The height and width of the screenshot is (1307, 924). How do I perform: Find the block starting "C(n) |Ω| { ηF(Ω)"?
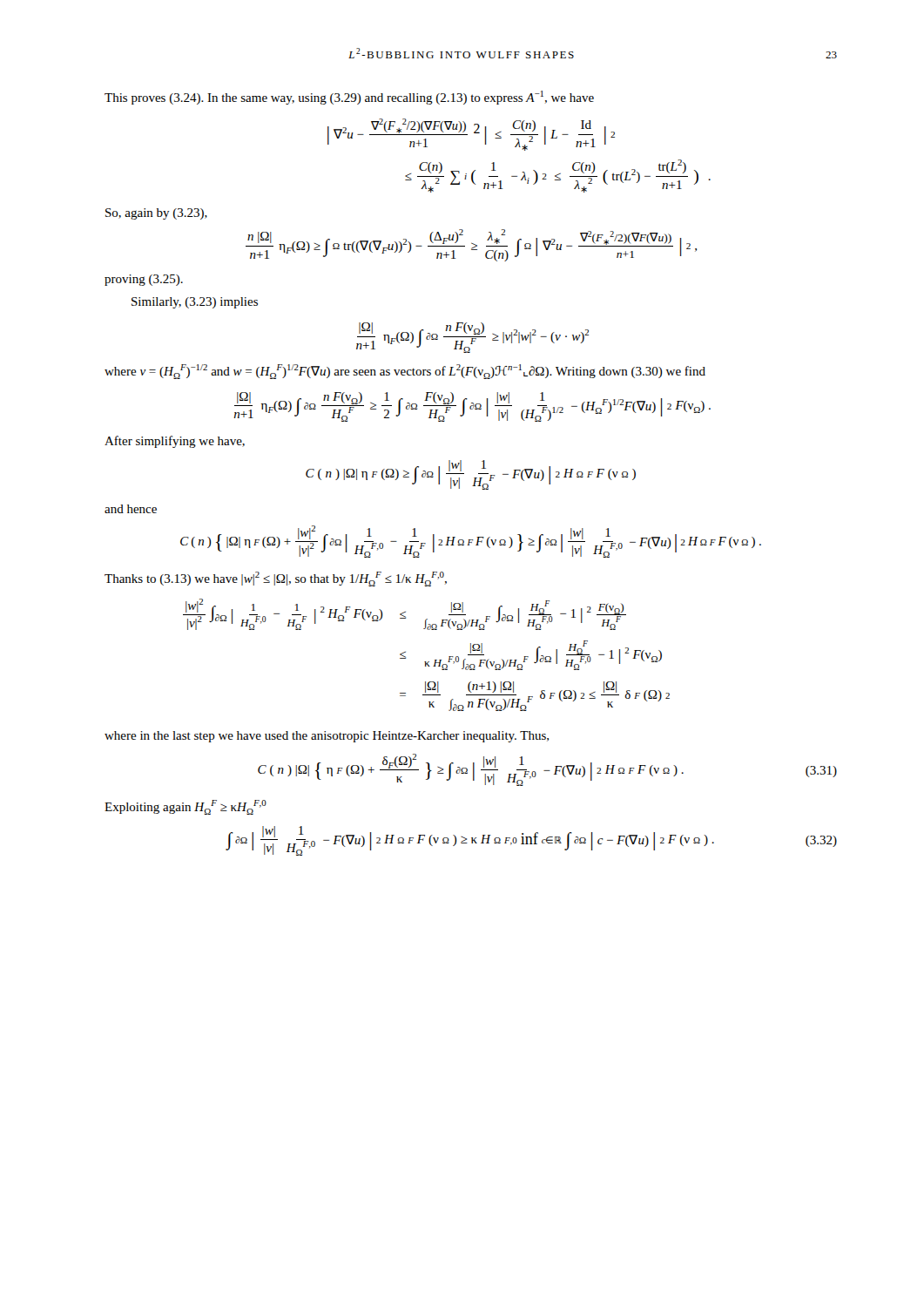471,770
